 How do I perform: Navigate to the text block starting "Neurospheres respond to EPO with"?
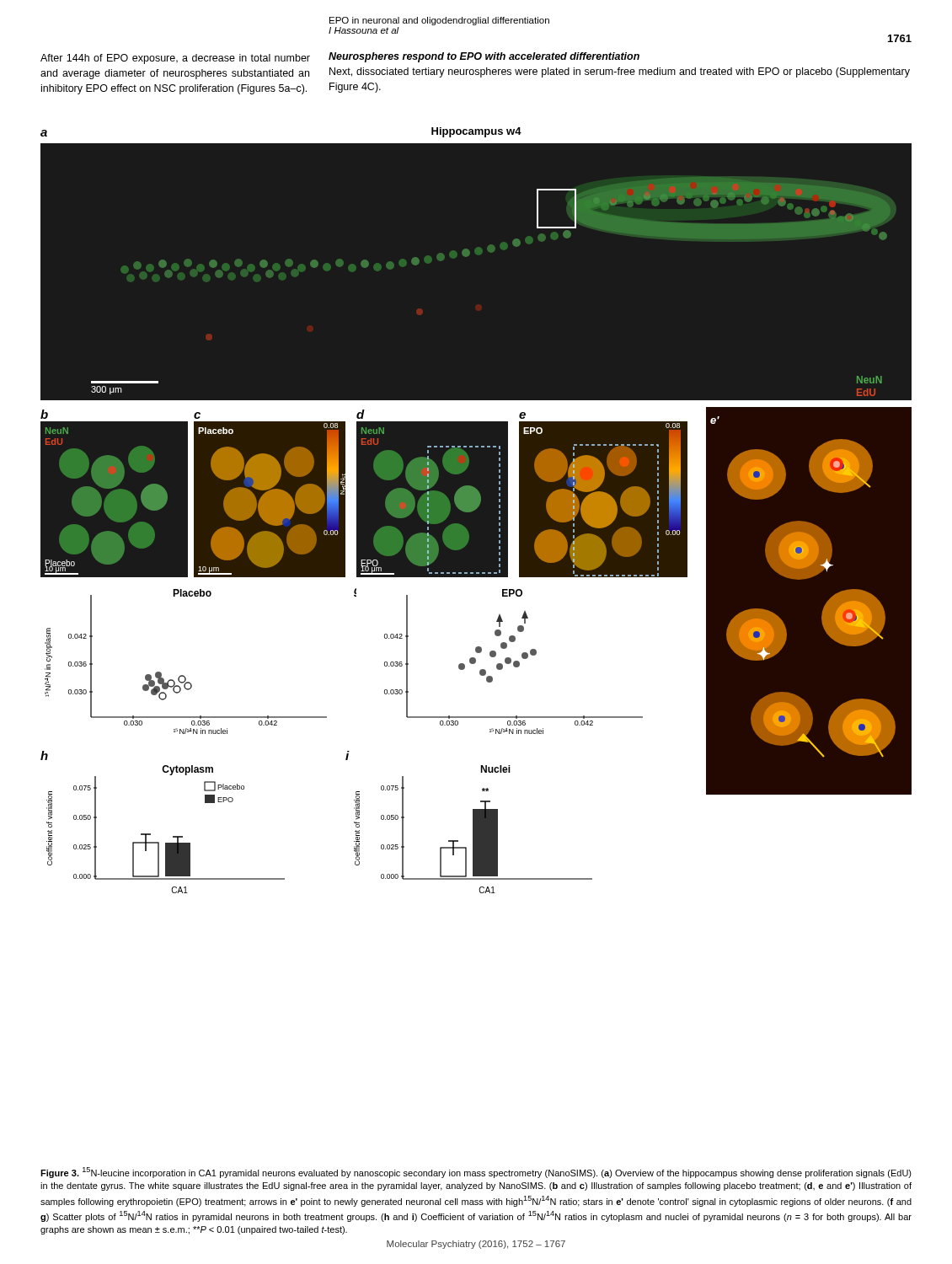click(619, 73)
